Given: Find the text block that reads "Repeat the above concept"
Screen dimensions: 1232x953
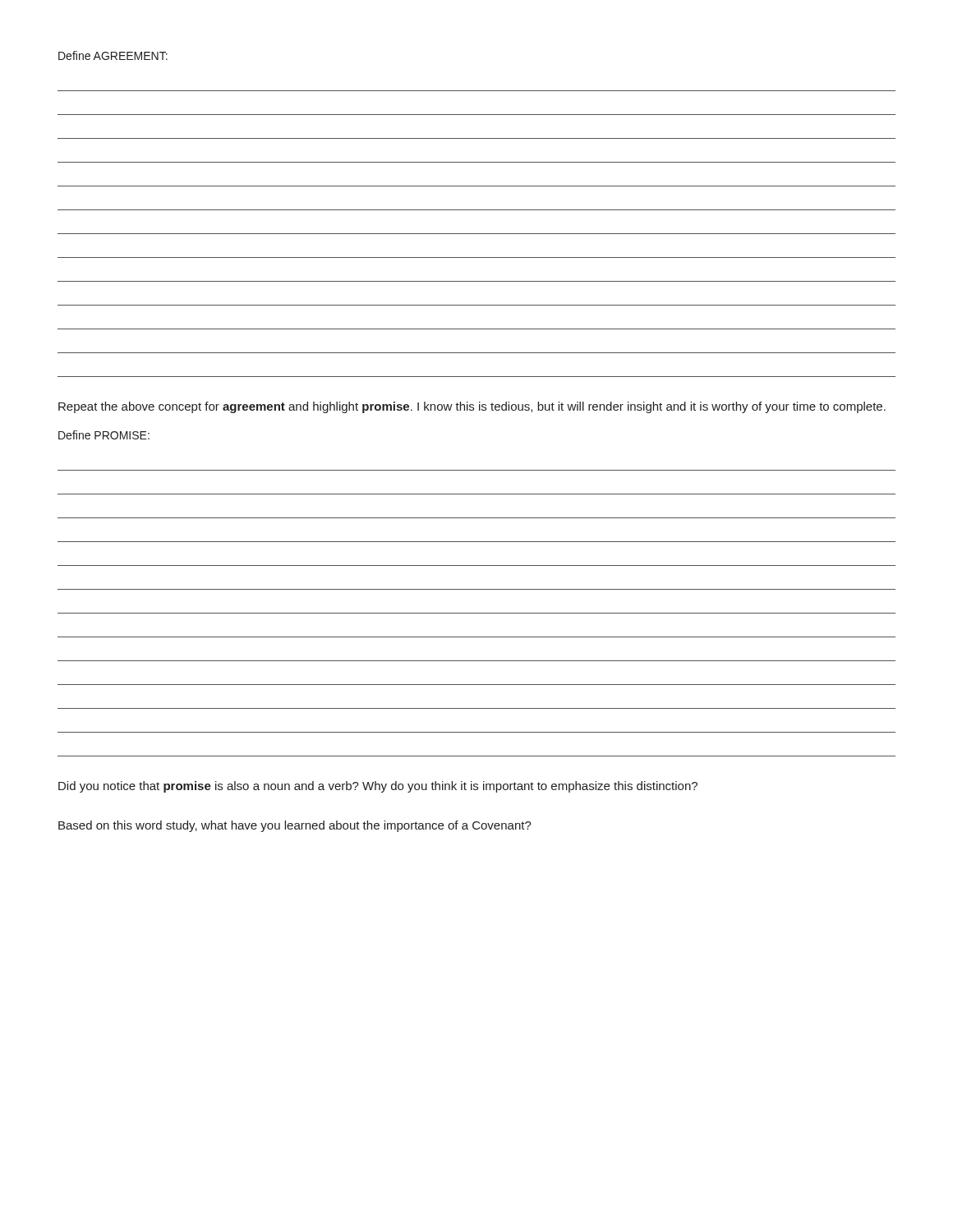Looking at the screenshot, I should coord(472,406).
